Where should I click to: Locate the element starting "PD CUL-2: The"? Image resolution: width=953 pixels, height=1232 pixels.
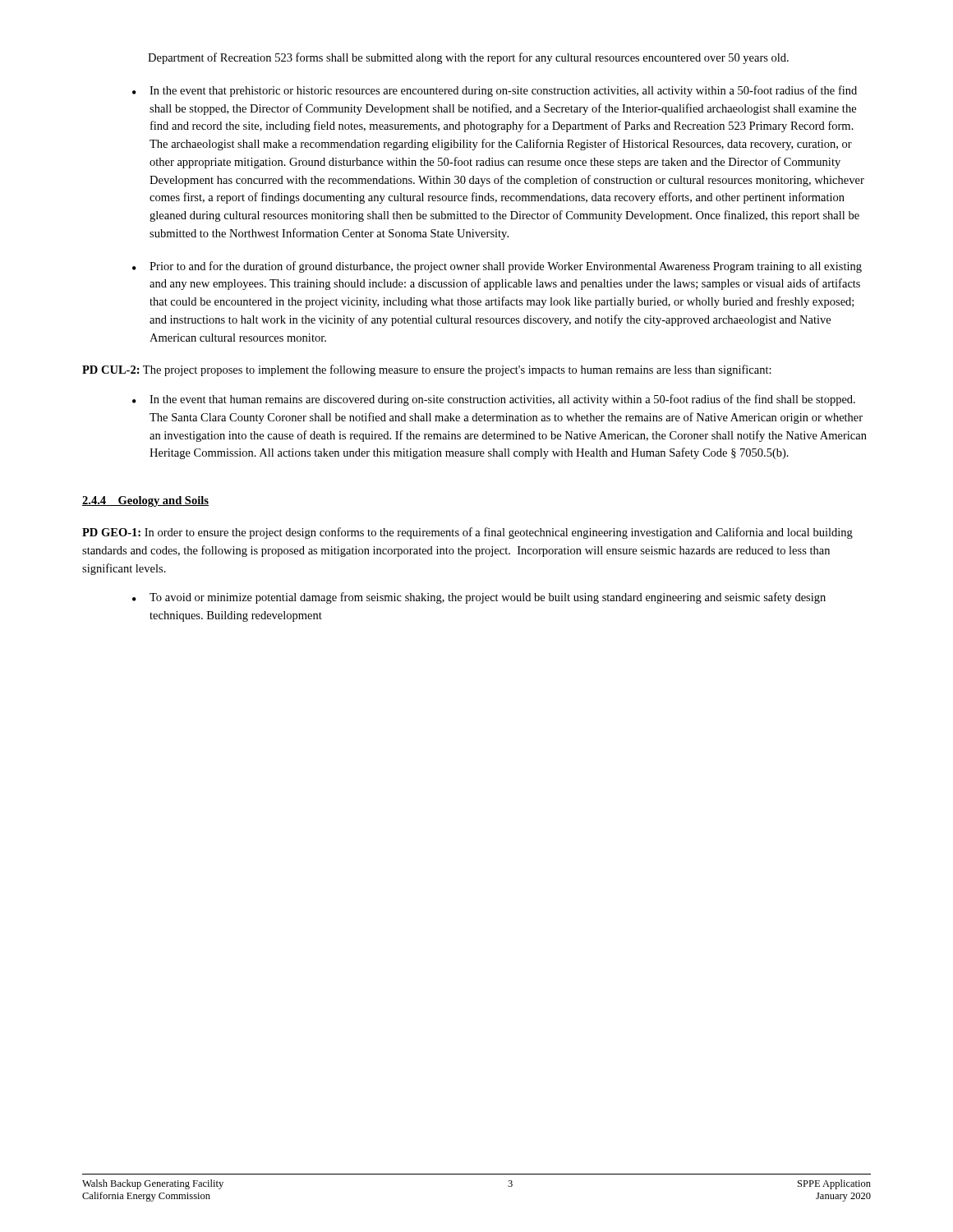point(427,370)
